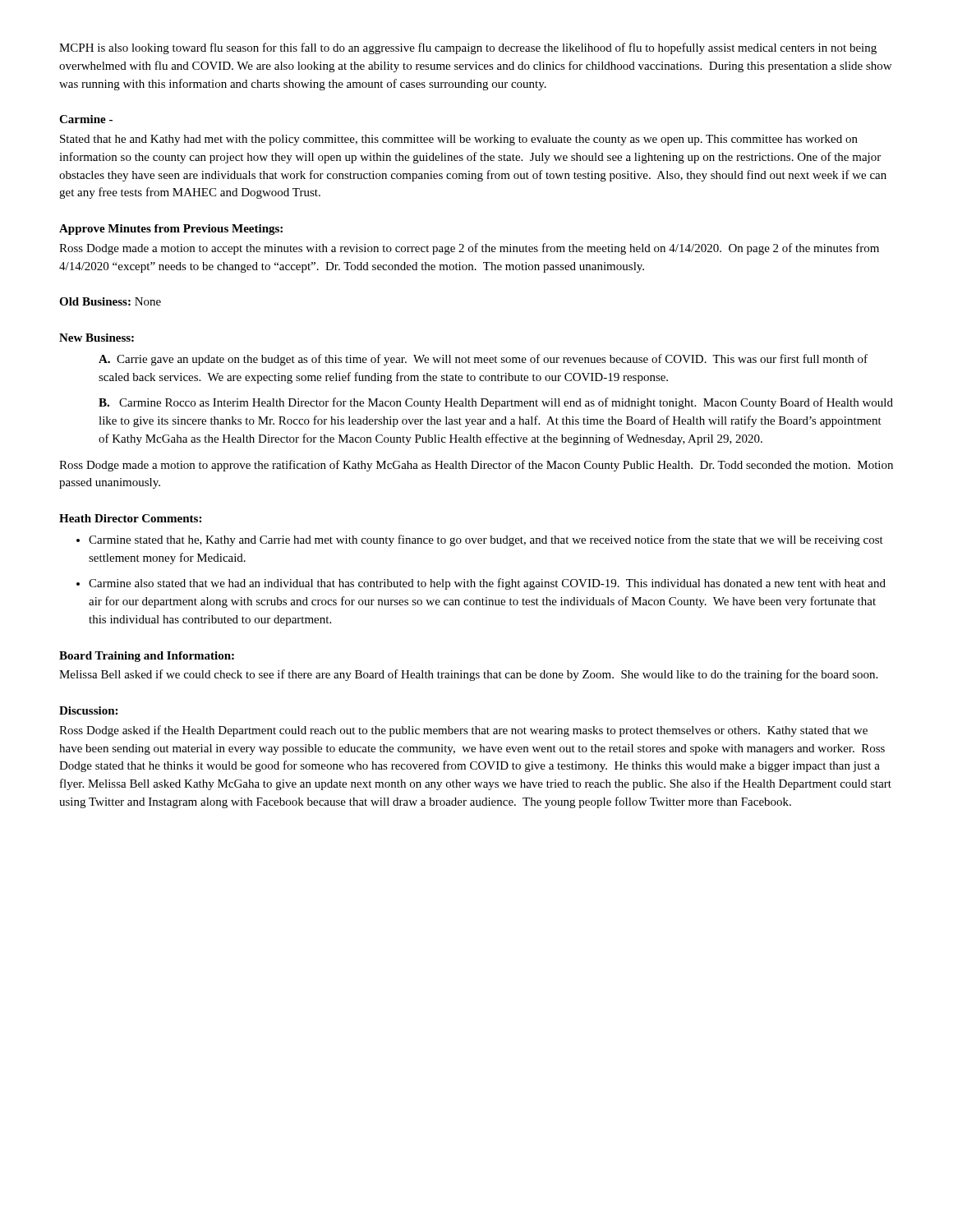This screenshot has width=953, height=1232.
Task: Navigate to the passage starting "New Business:"
Action: click(97, 338)
